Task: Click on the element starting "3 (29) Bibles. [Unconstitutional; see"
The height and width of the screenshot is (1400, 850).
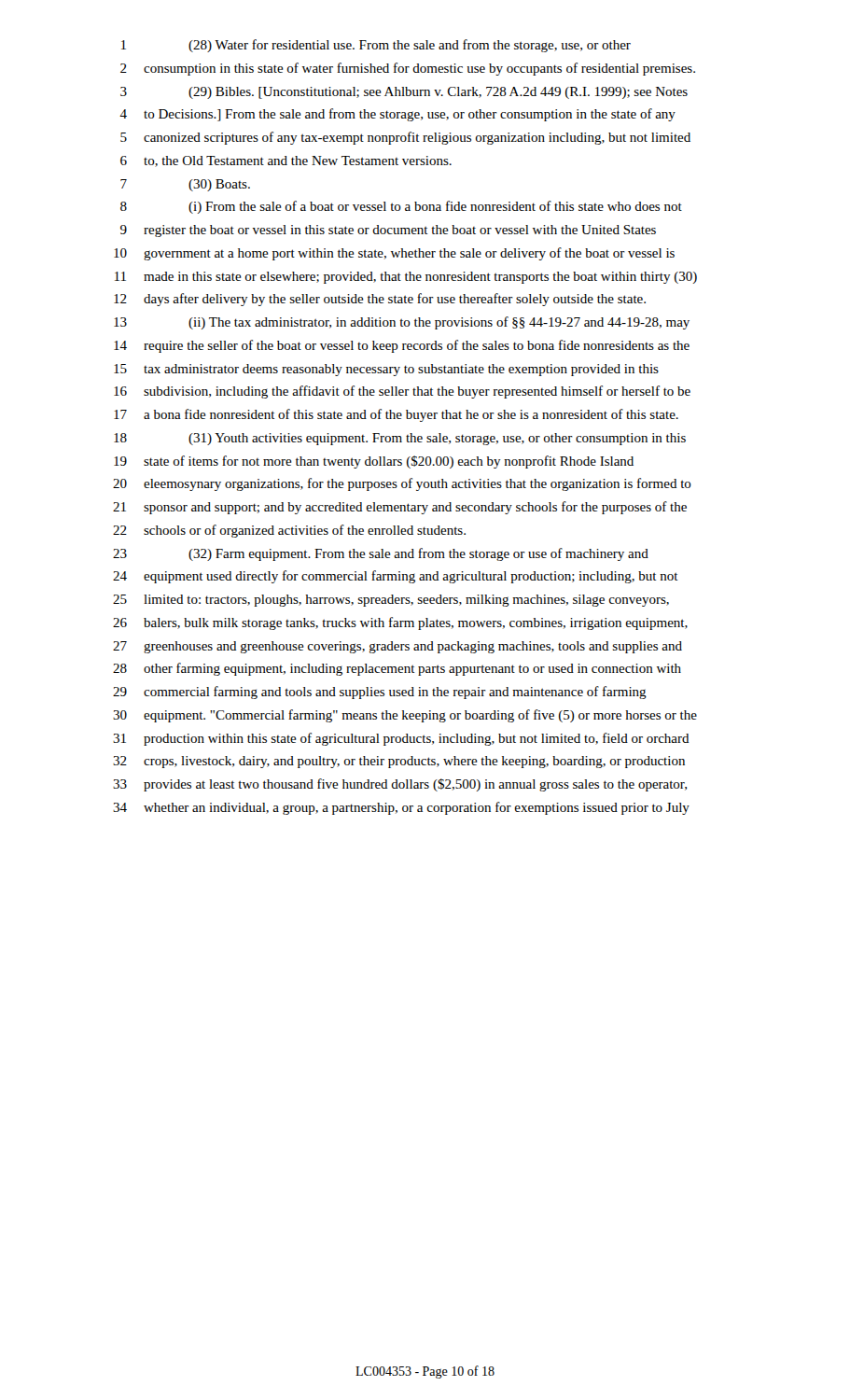Action: pyautogui.click(x=438, y=126)
